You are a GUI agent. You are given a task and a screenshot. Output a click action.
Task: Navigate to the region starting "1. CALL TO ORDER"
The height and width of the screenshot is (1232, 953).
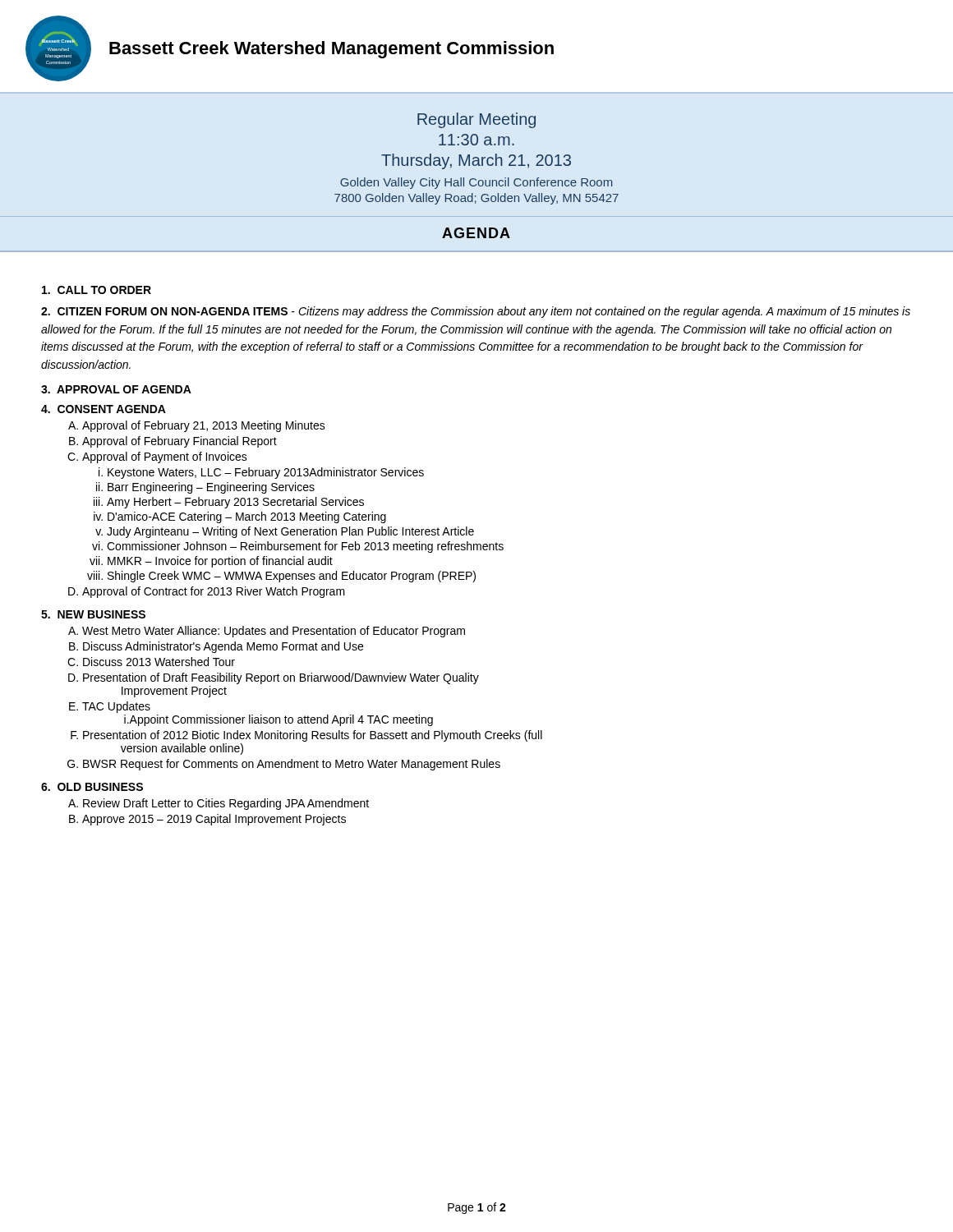(x=96, y=290)
